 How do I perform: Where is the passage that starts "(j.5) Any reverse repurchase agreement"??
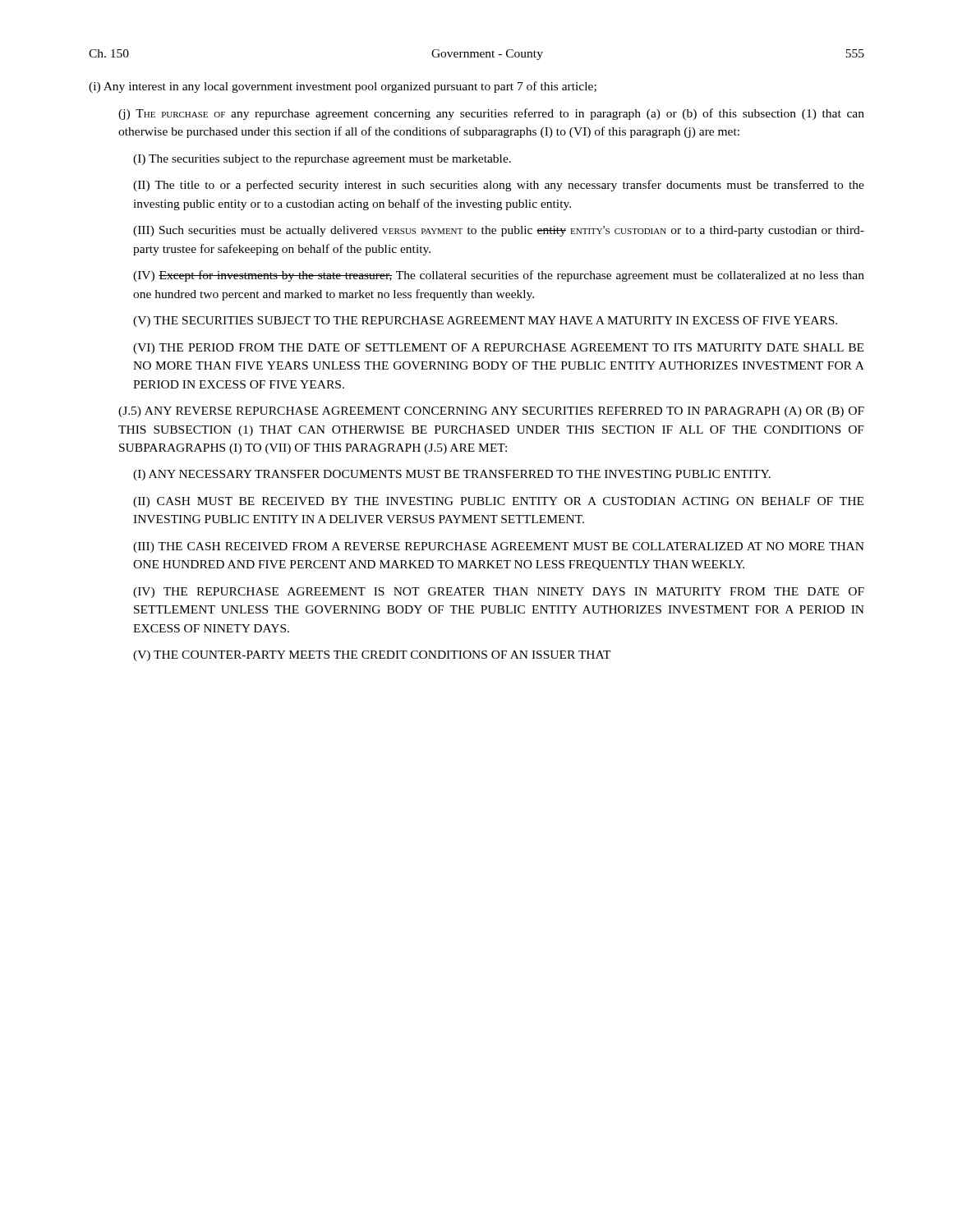coord(491,429)
